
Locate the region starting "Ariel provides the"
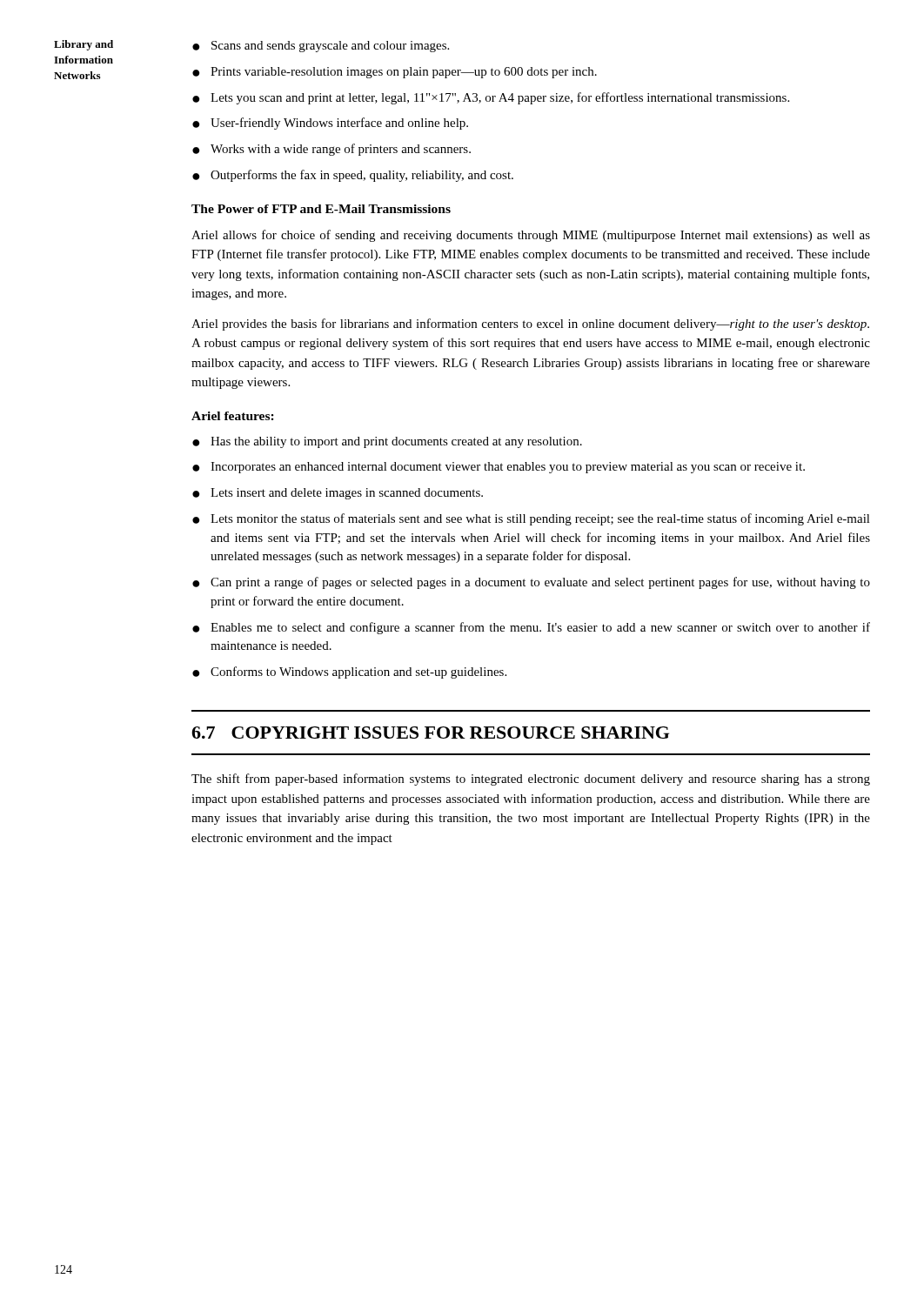tap(531, 353)
